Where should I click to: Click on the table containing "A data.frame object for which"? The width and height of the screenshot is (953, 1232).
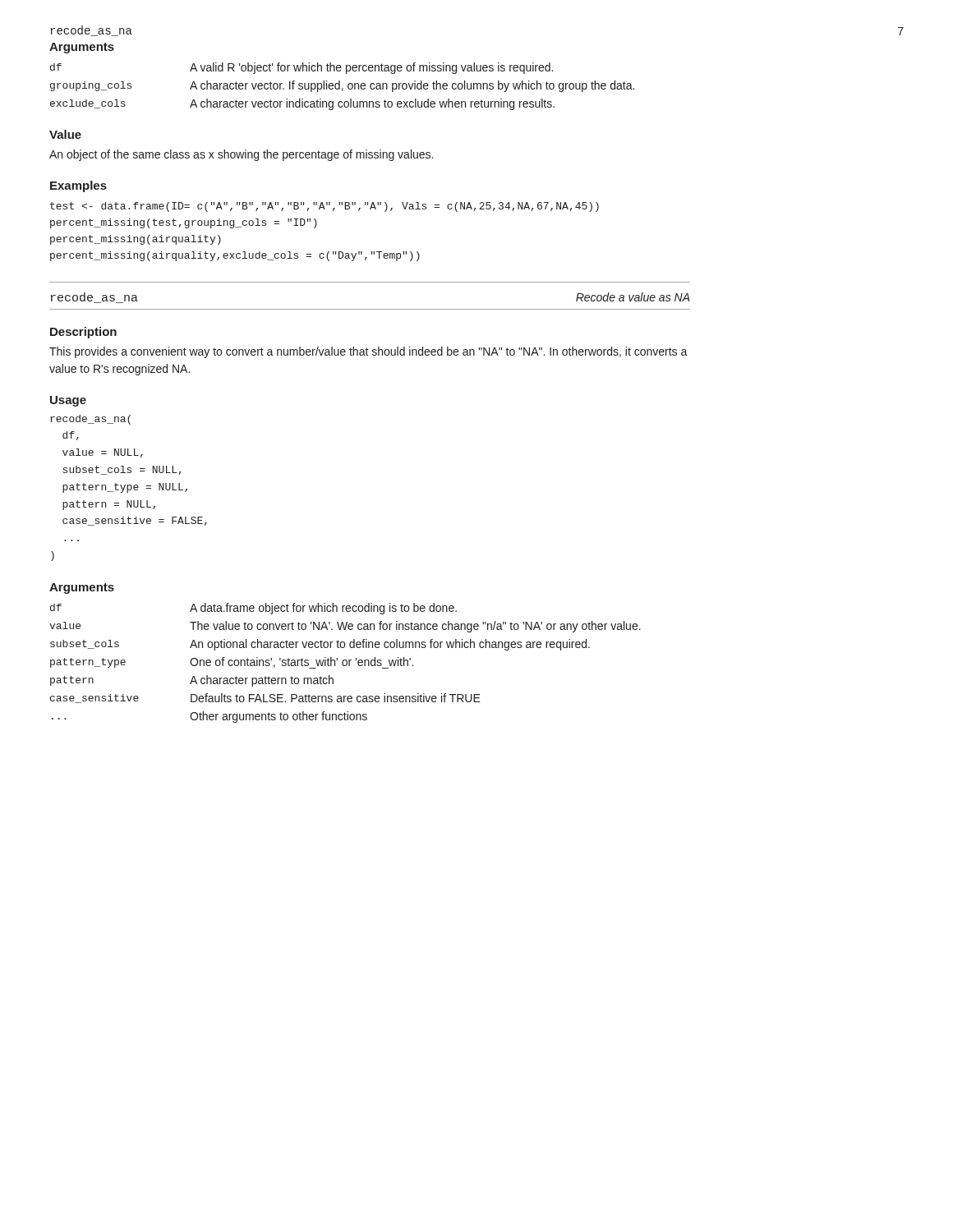370,662
